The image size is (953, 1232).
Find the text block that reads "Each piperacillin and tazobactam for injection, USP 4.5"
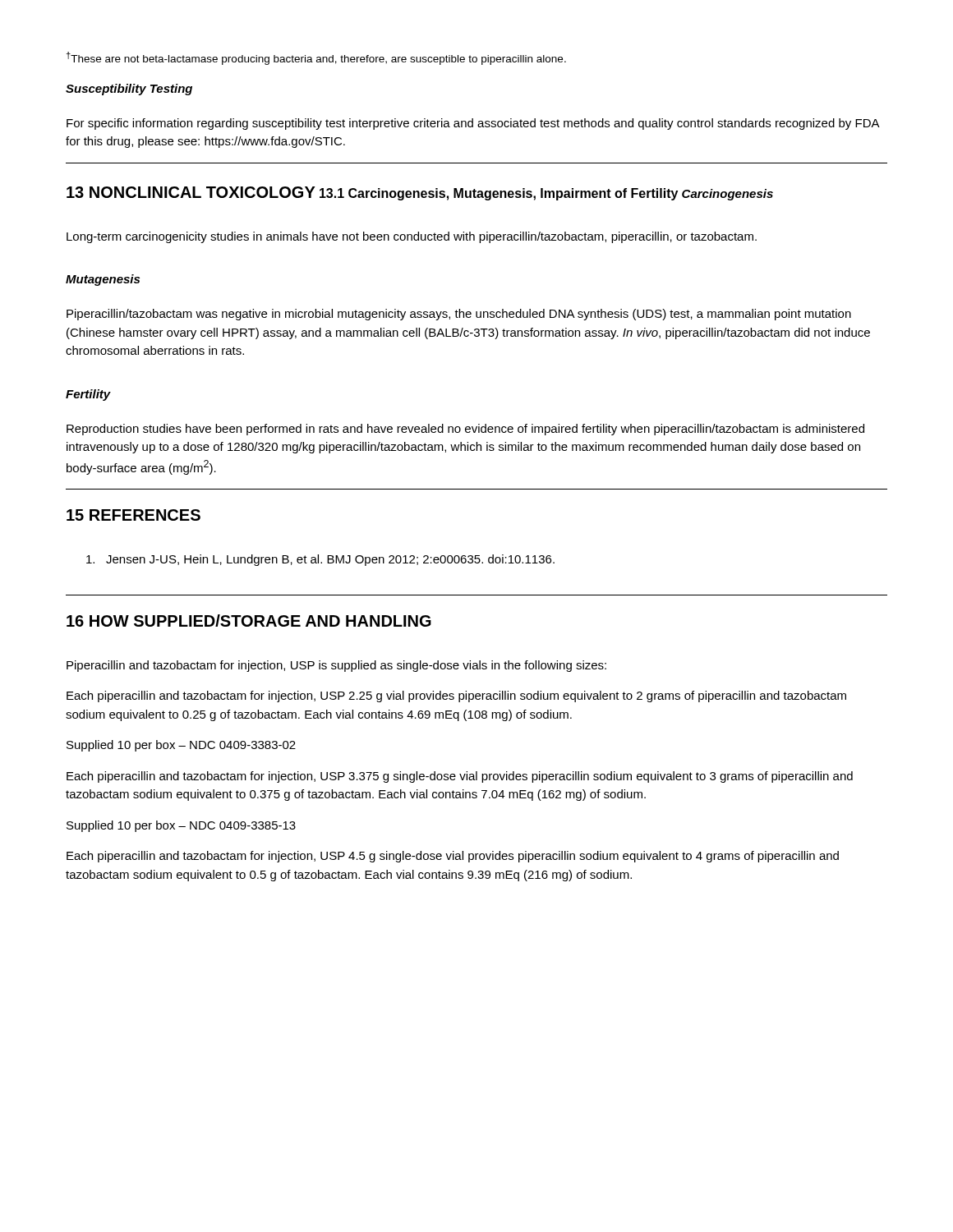pyautogui.click(x=476, y=865)
